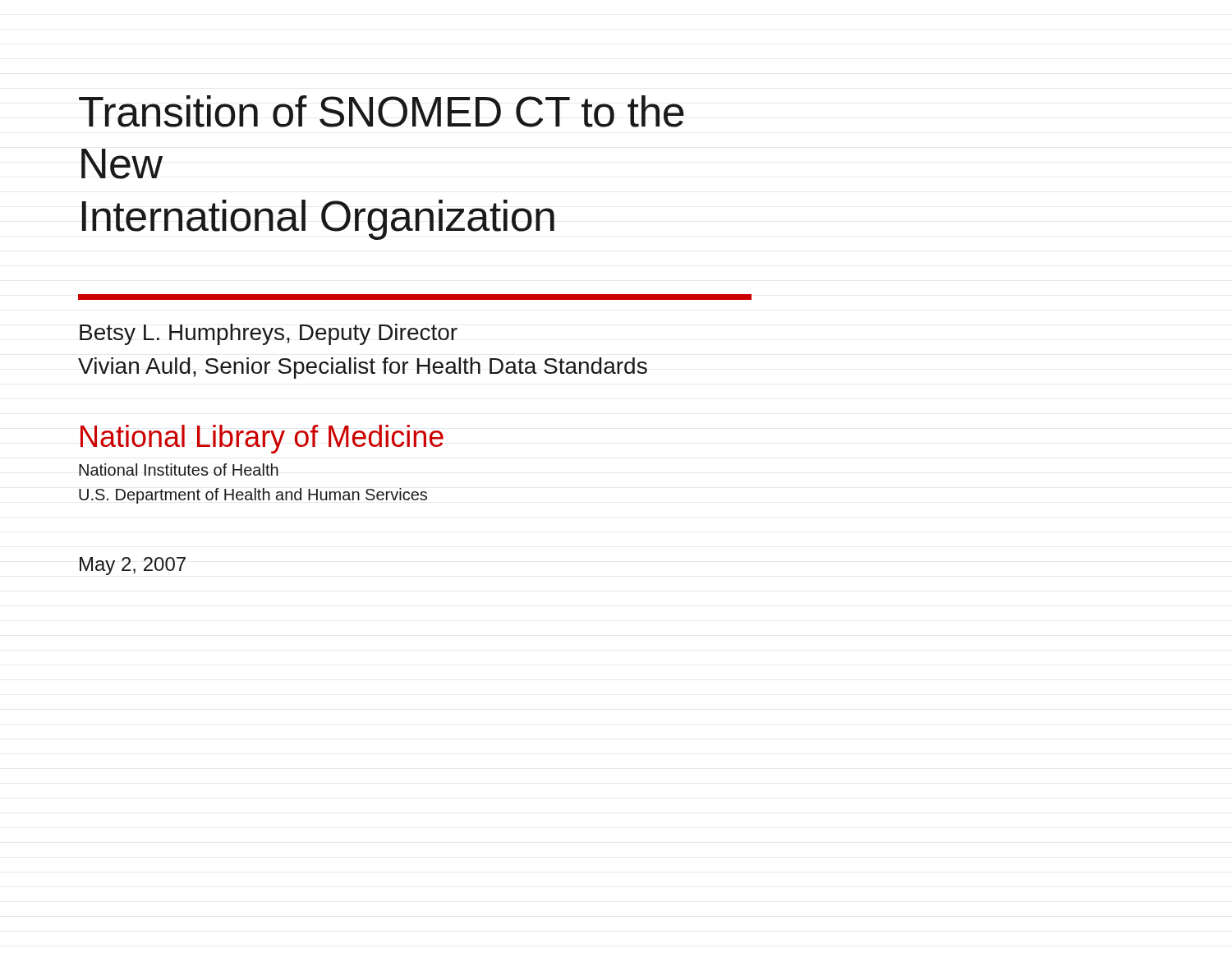Find the block on this page that starts "Betsy L. Humphreys,"
This screenshot has height=953, width=1232.
(x=448, y=350)
